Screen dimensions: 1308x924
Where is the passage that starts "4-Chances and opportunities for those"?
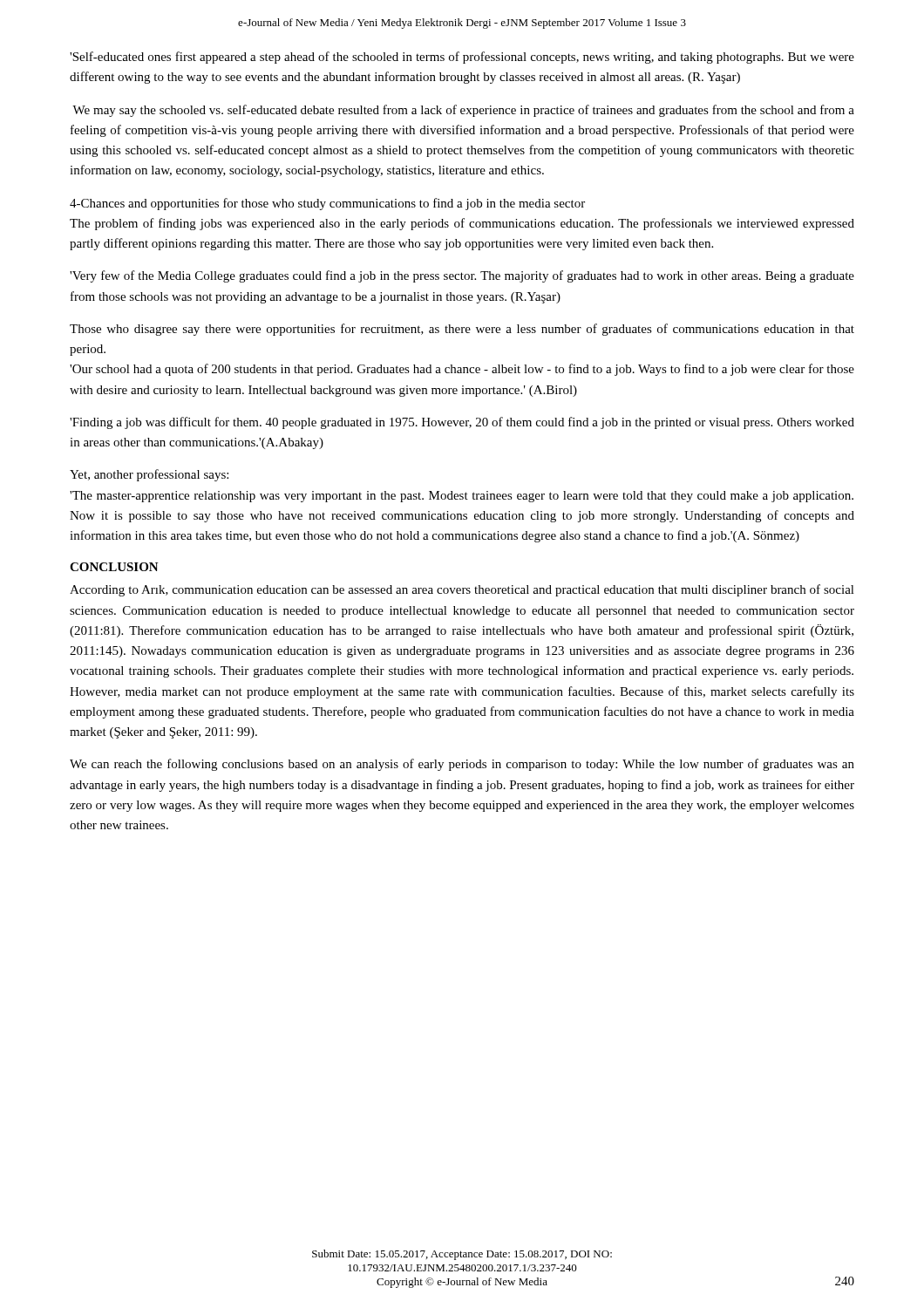(x=462, y=223)
